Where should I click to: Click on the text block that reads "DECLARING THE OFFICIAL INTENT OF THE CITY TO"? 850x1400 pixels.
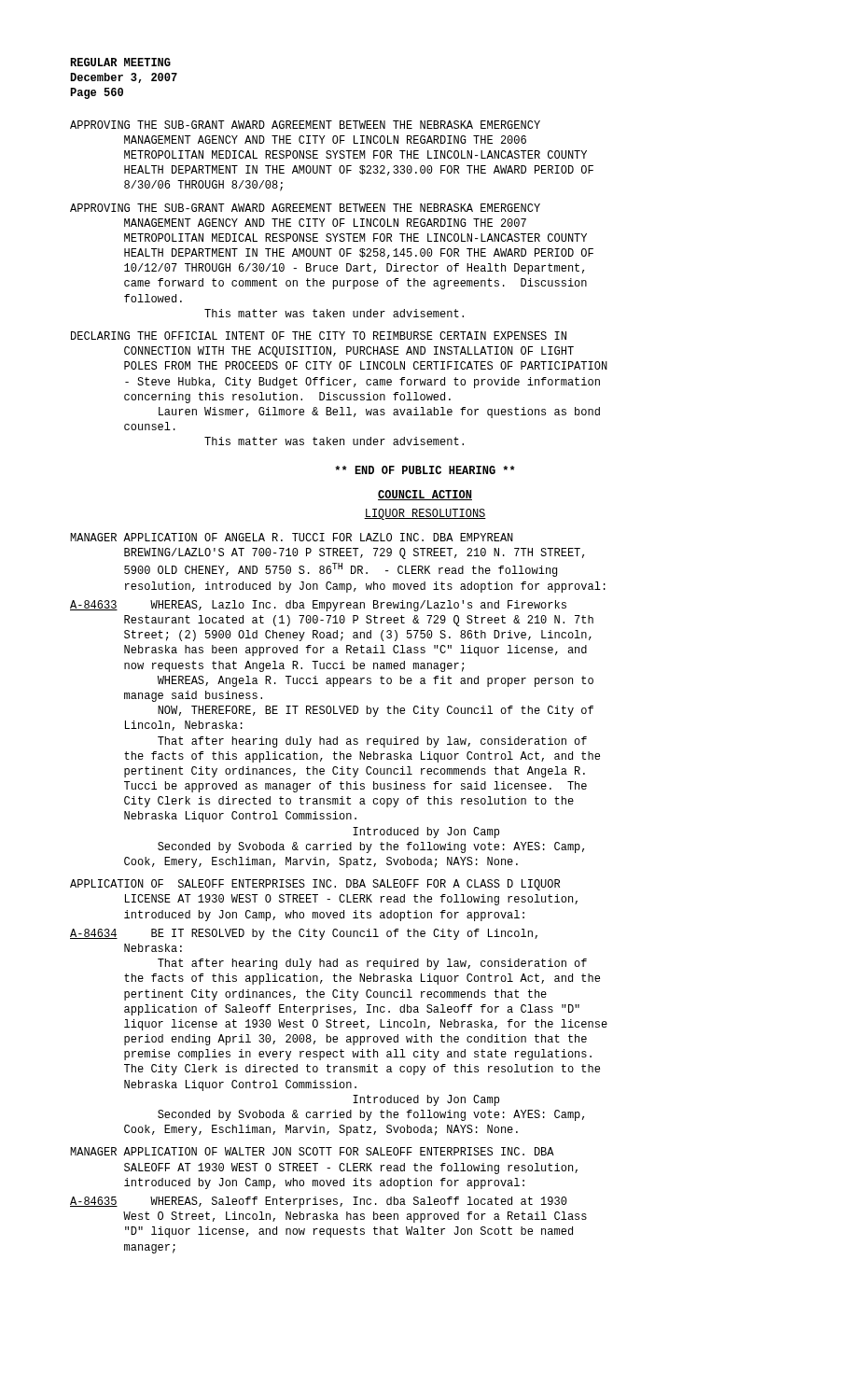tap(425, 390)
